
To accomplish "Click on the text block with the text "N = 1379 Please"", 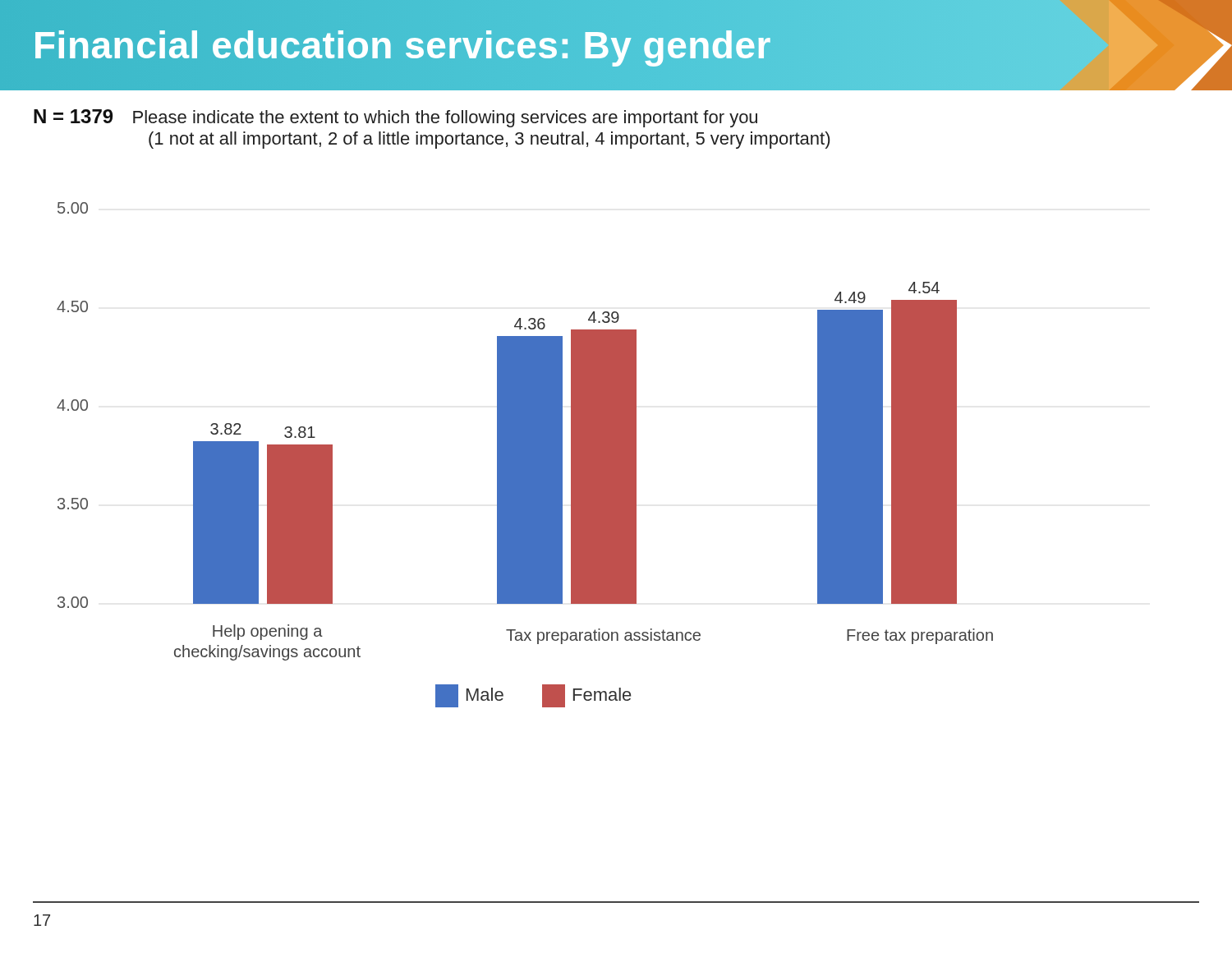I will pos(432,127).
